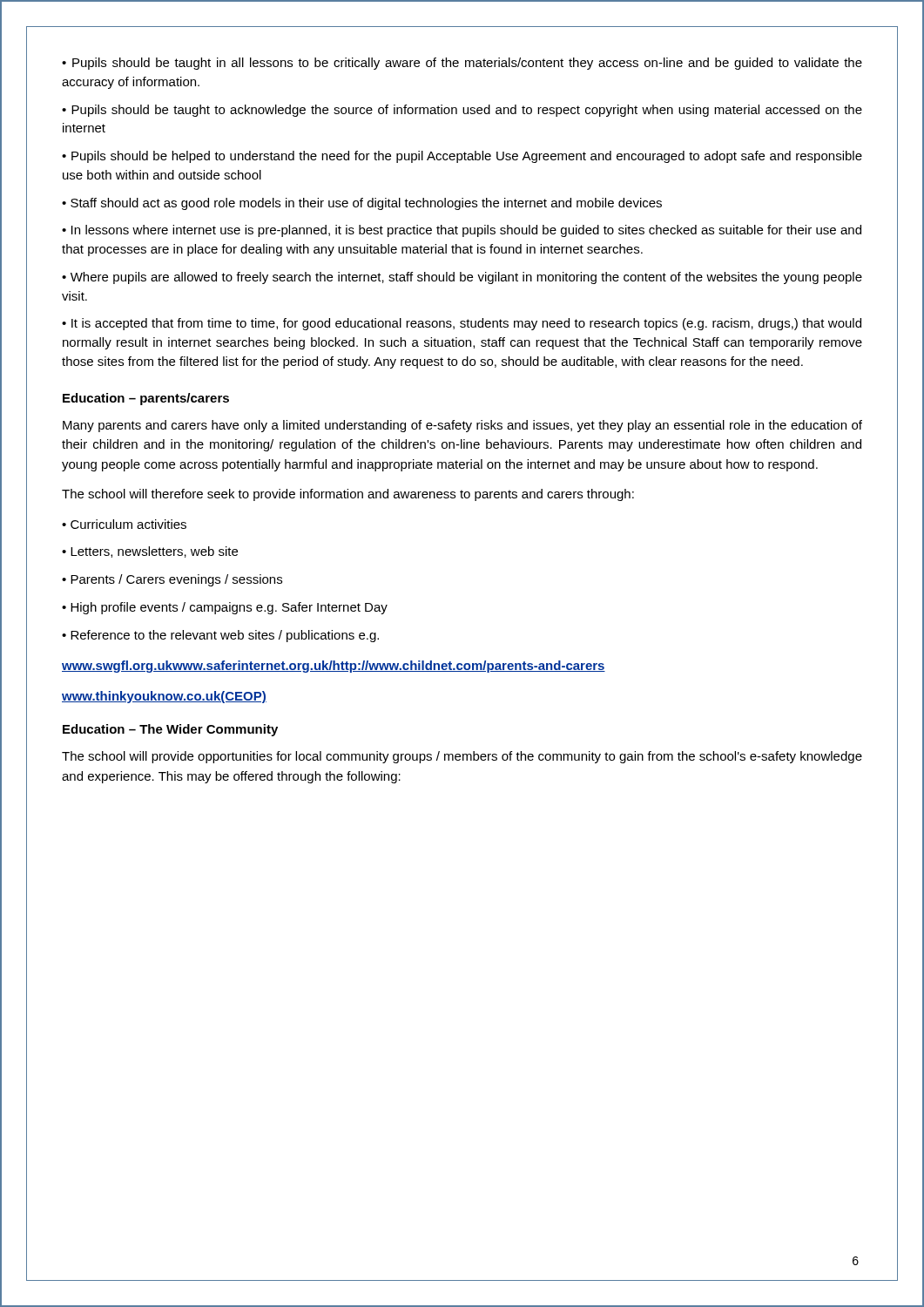Navigate to the block starting "• Pupils should be taught to acknowledge"

(x=462, y=118)
